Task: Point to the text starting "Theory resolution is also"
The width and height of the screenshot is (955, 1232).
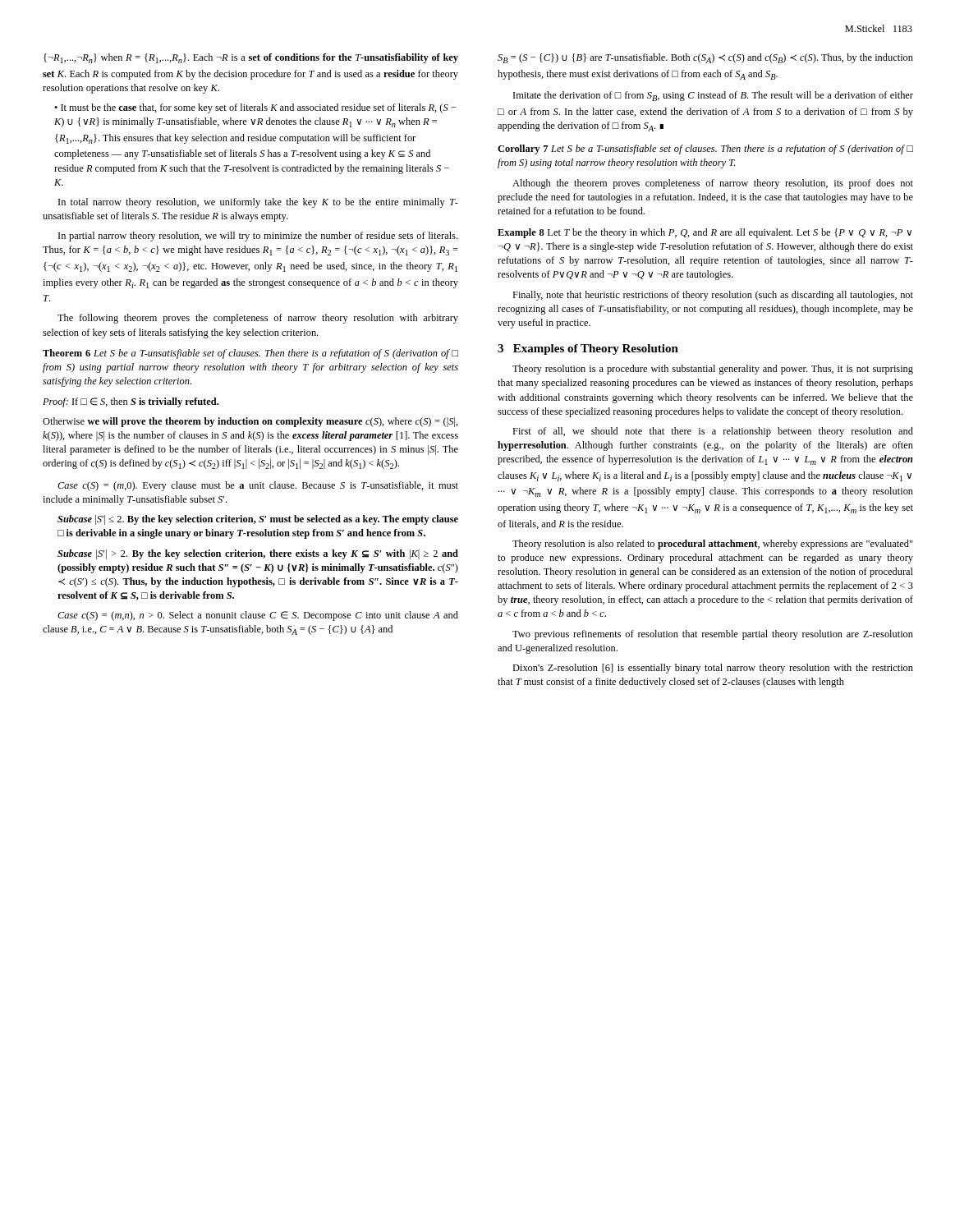Action: click(705, 579)
